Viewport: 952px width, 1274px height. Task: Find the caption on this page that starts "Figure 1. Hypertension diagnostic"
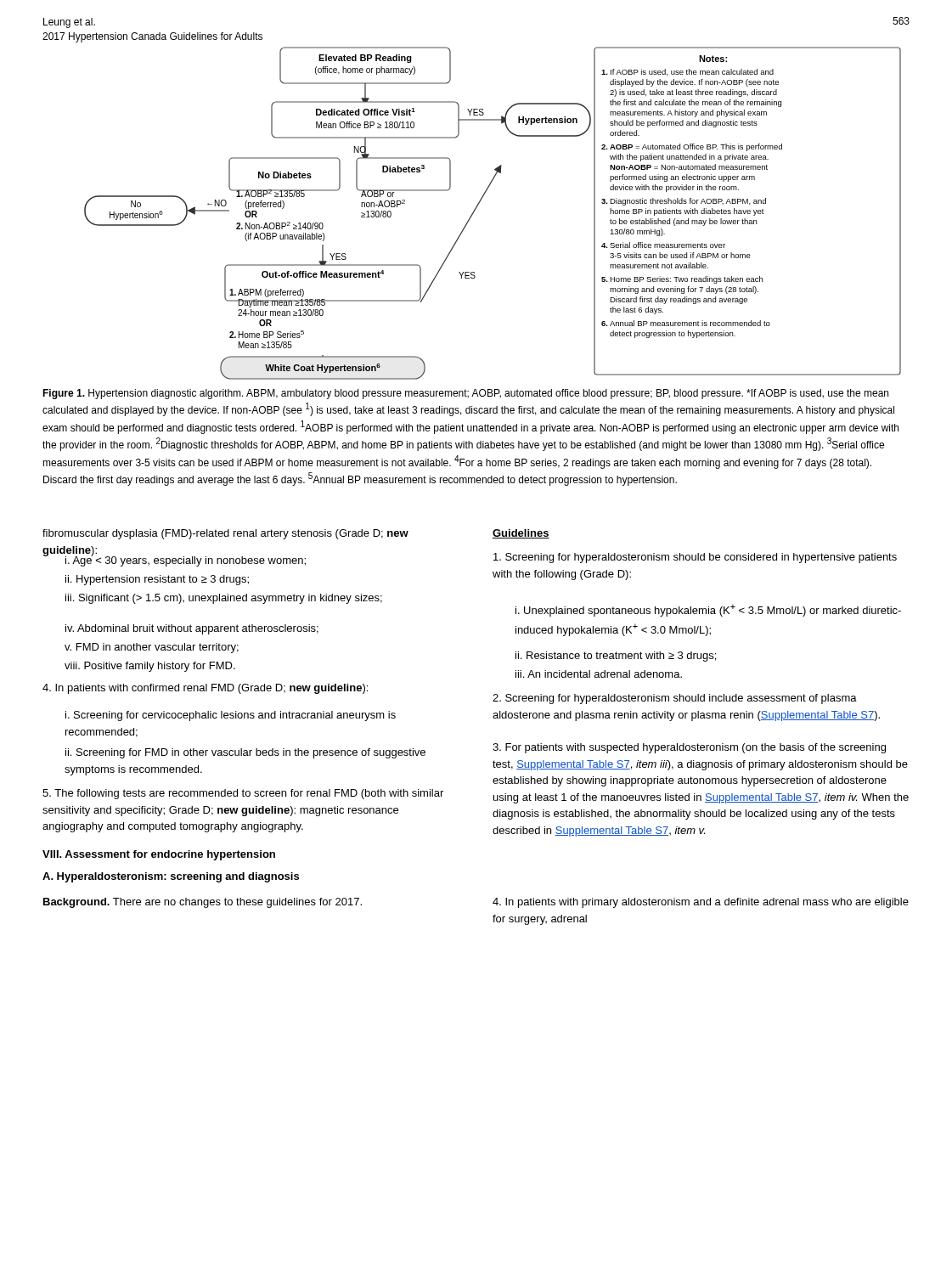click(471, 437)
